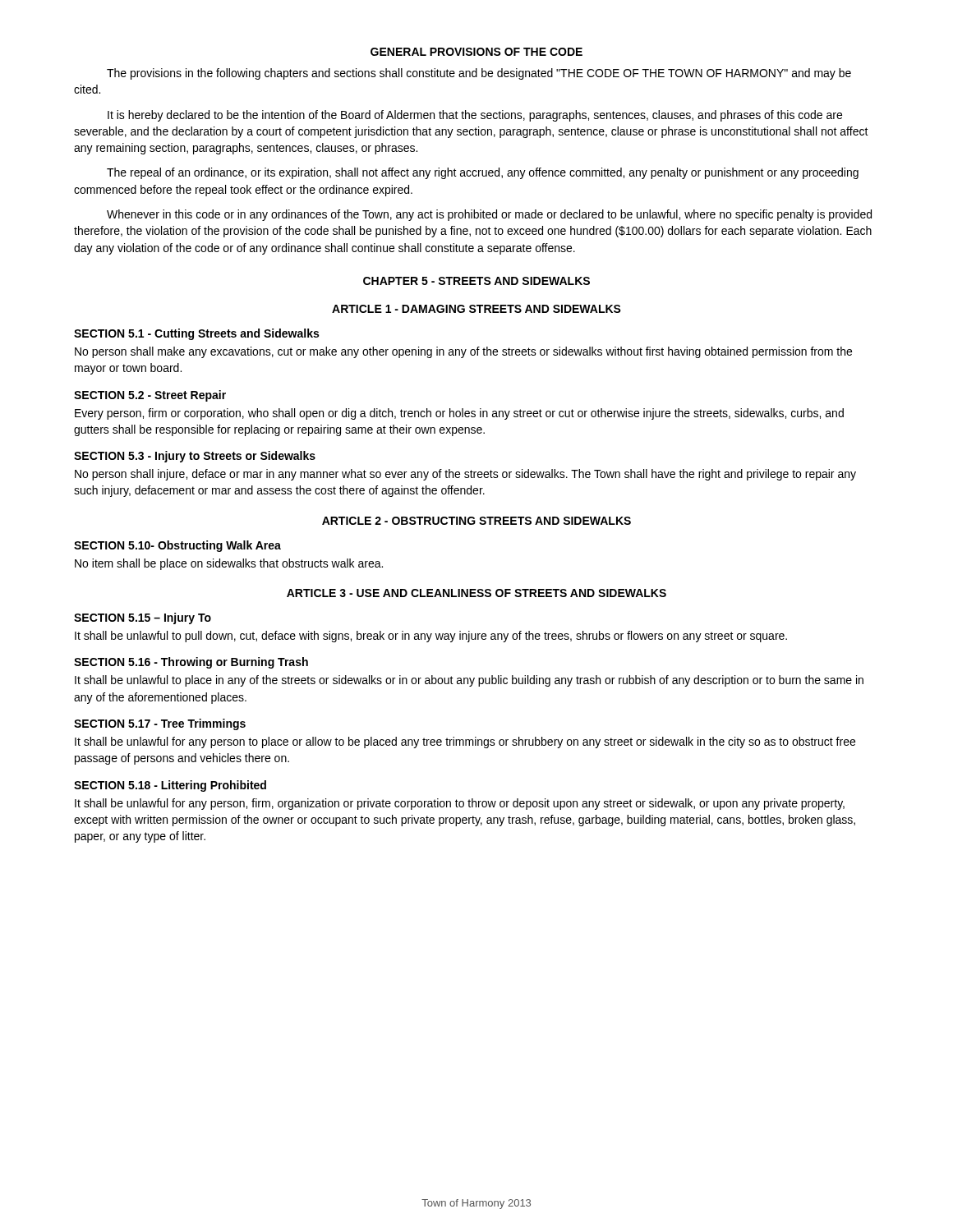Screen dimensions: 1232x953
Task: Locate the text block with the text "The repeal of an"
Action: (x=466, y=181)
